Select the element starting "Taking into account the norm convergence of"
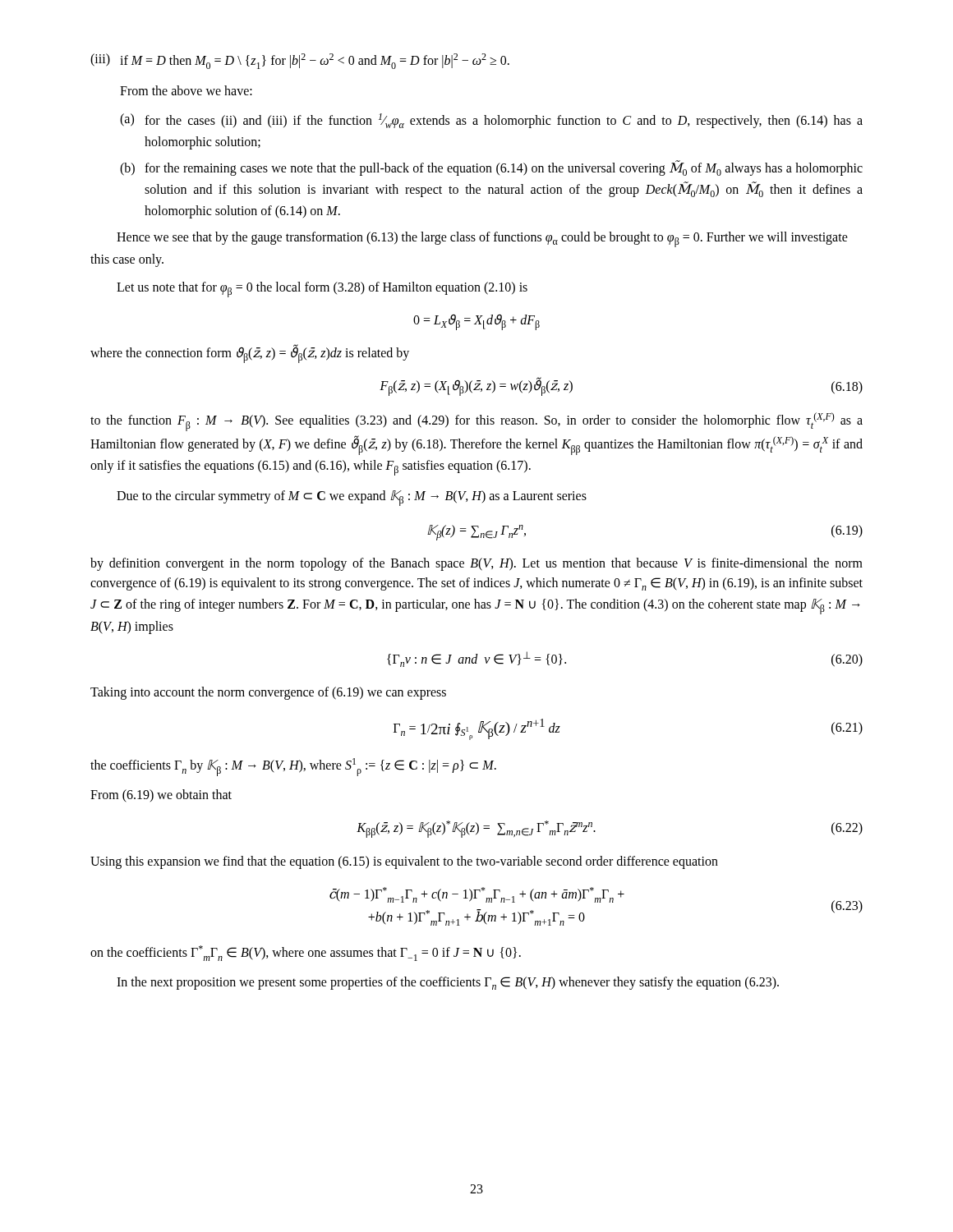The width and height of the screenshot is (953, 1232). pyautogui.click(x=268, y=692)
